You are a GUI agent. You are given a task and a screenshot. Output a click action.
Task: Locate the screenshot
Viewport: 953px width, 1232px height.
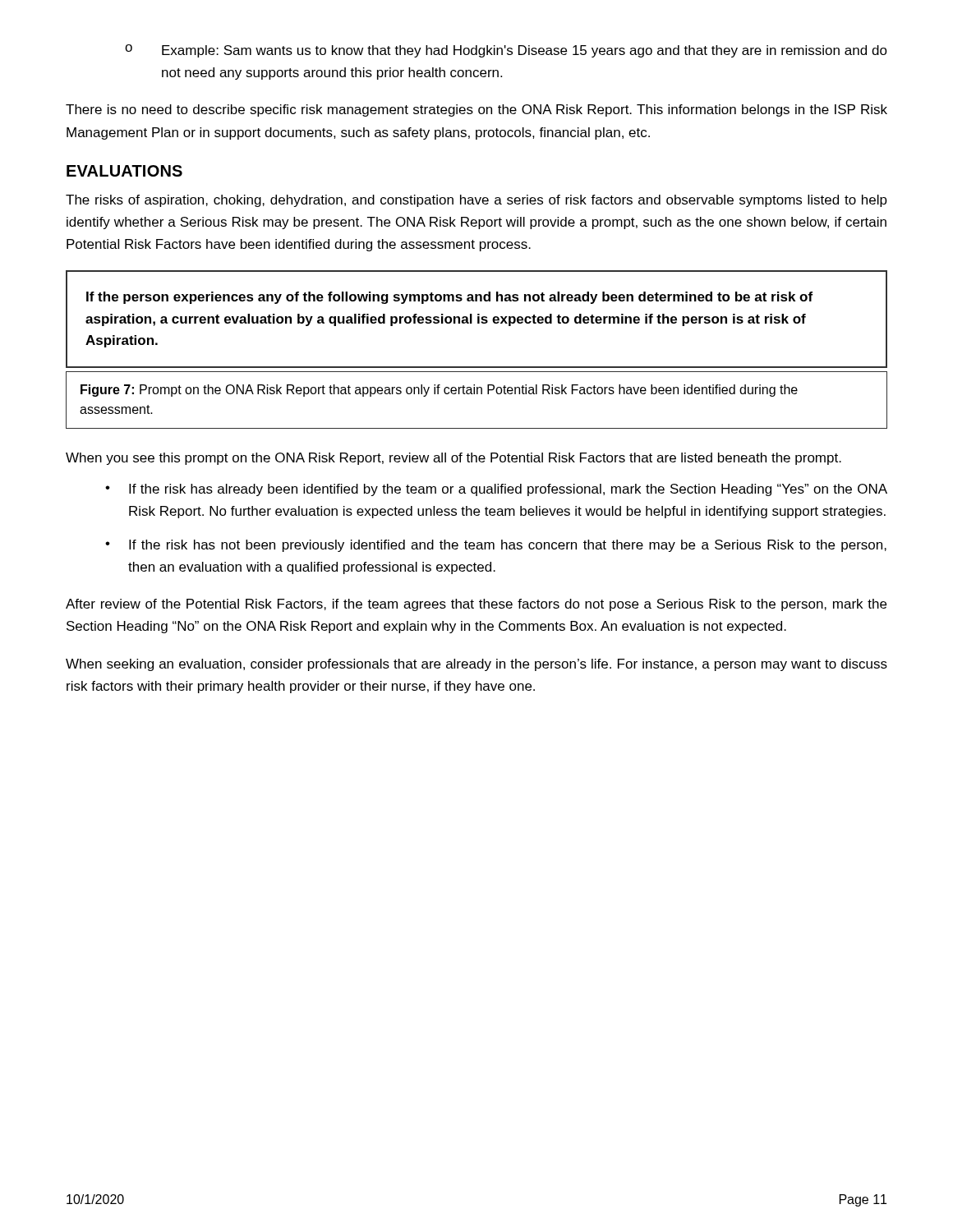[476, 319]
